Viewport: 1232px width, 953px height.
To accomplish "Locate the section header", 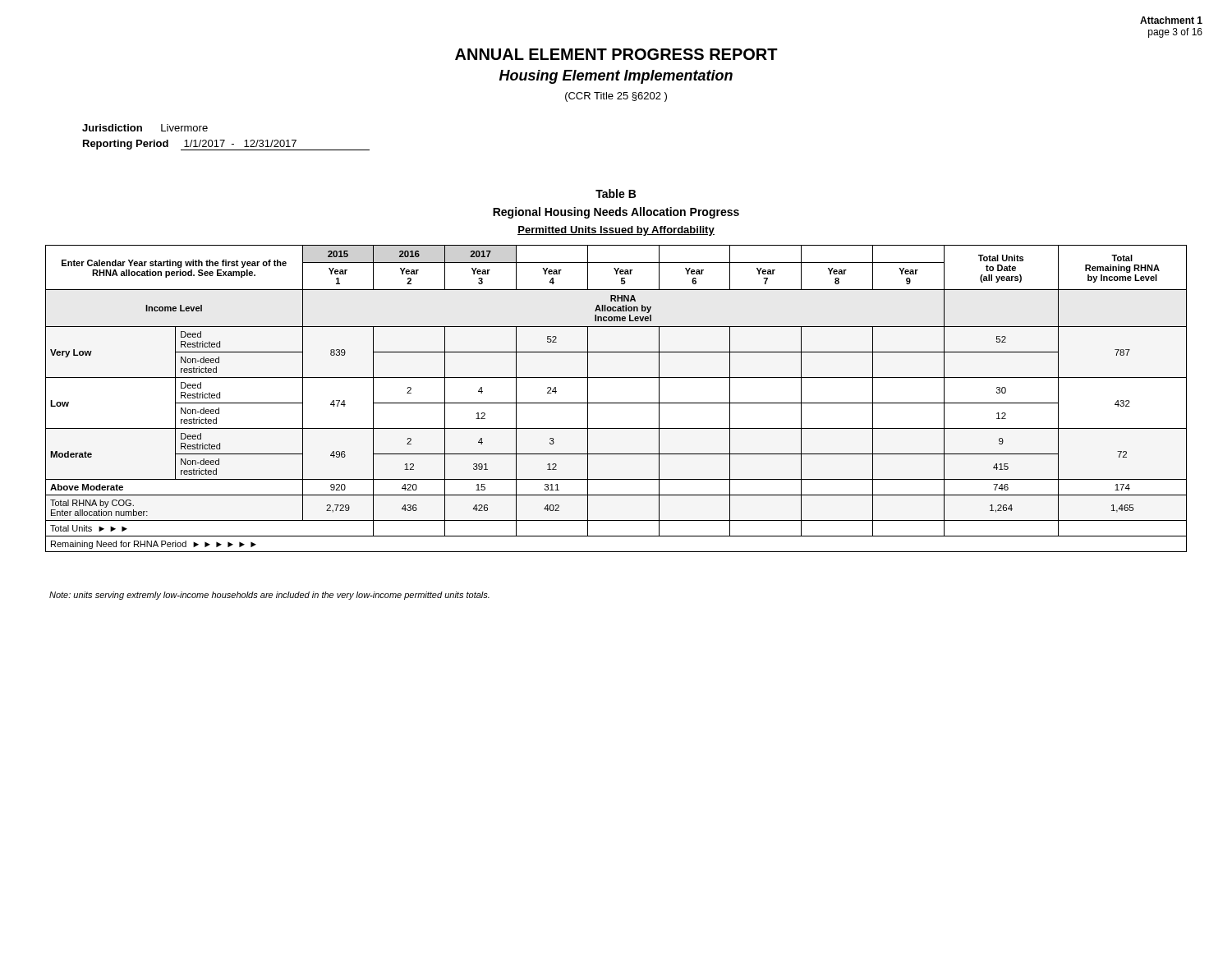I will coord(616,212).
